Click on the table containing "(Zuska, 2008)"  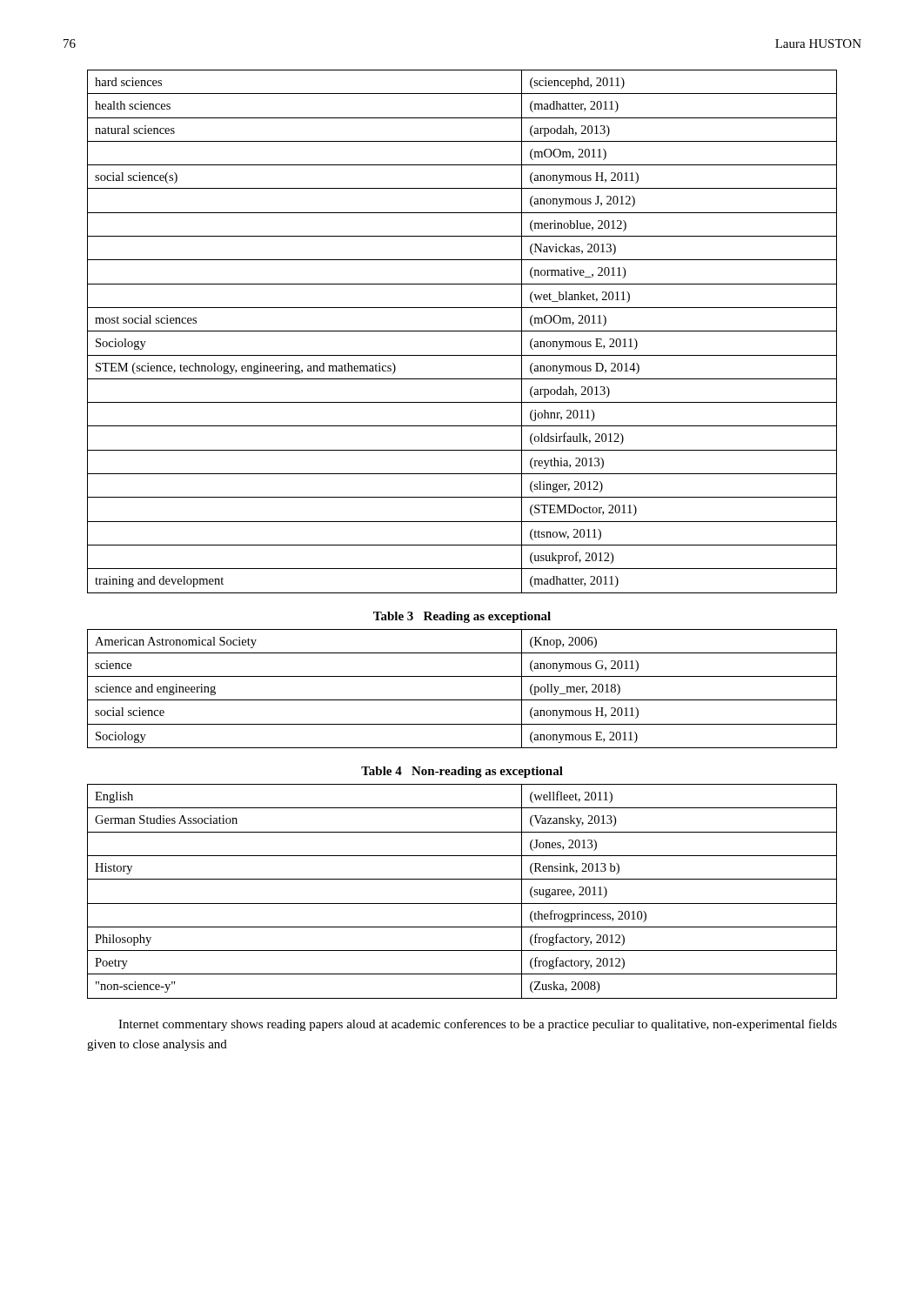tap(462, 891)
